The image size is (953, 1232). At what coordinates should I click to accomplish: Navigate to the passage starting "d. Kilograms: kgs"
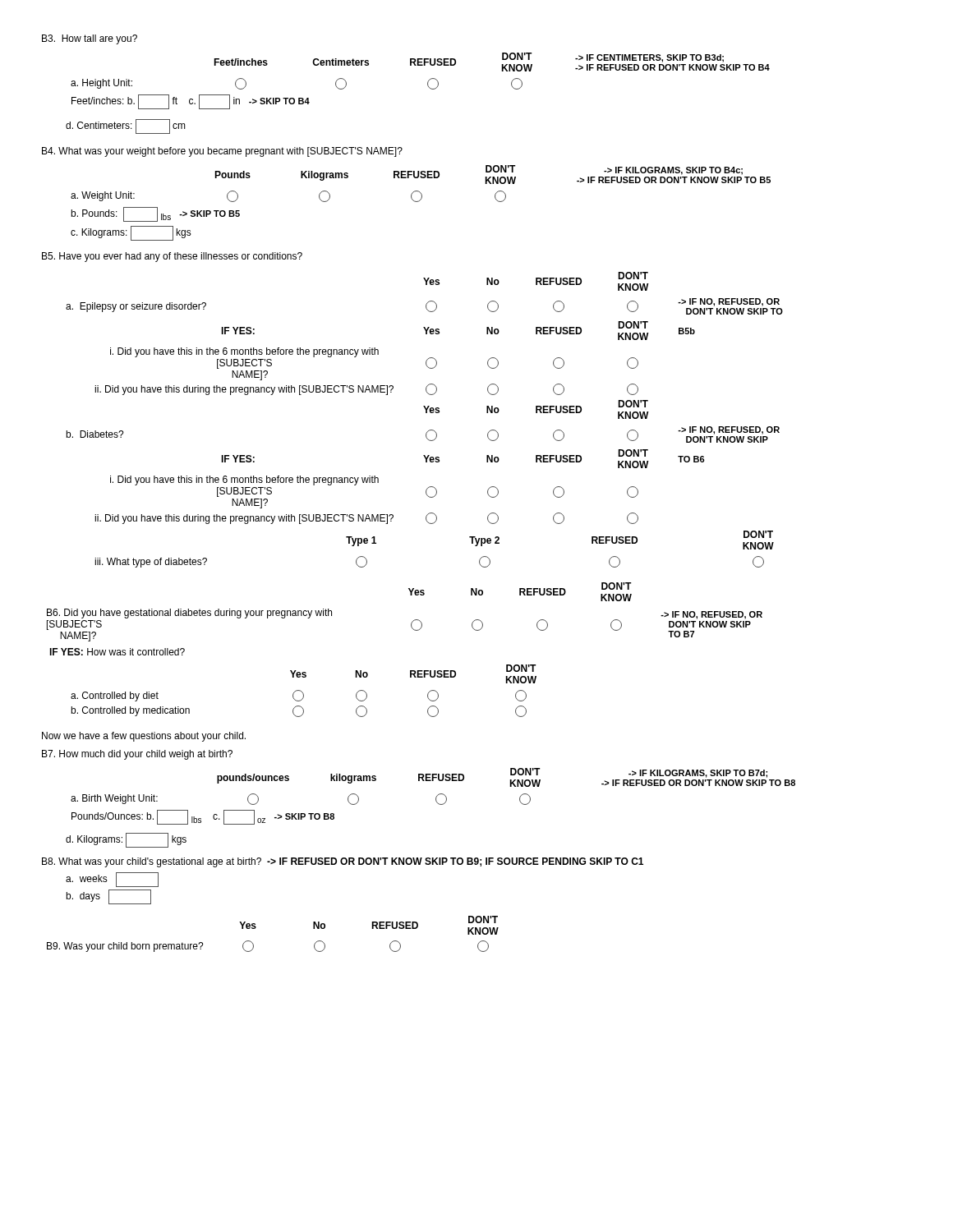[x=126, y=840]
